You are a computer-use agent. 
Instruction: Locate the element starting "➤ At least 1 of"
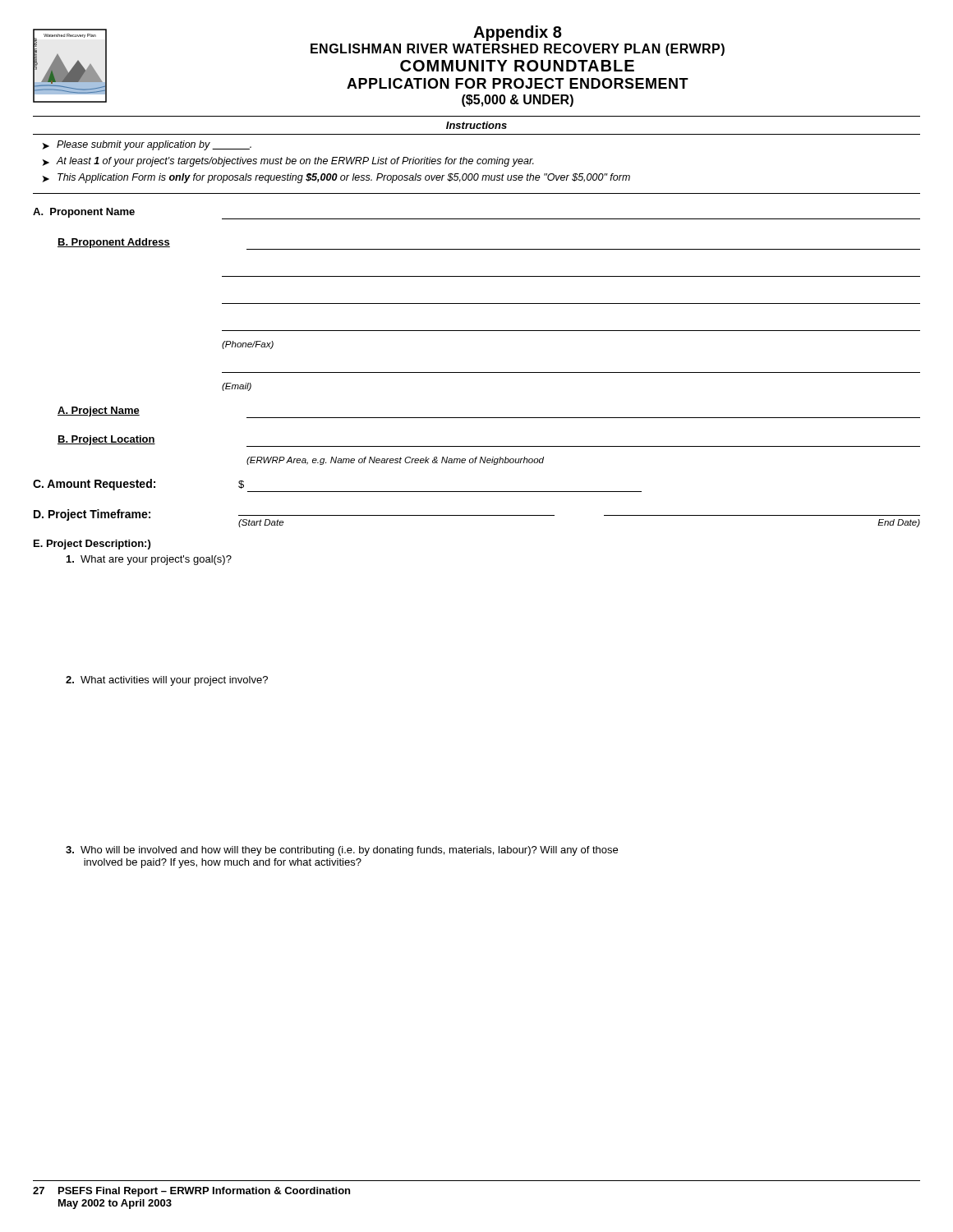(288, 163)
